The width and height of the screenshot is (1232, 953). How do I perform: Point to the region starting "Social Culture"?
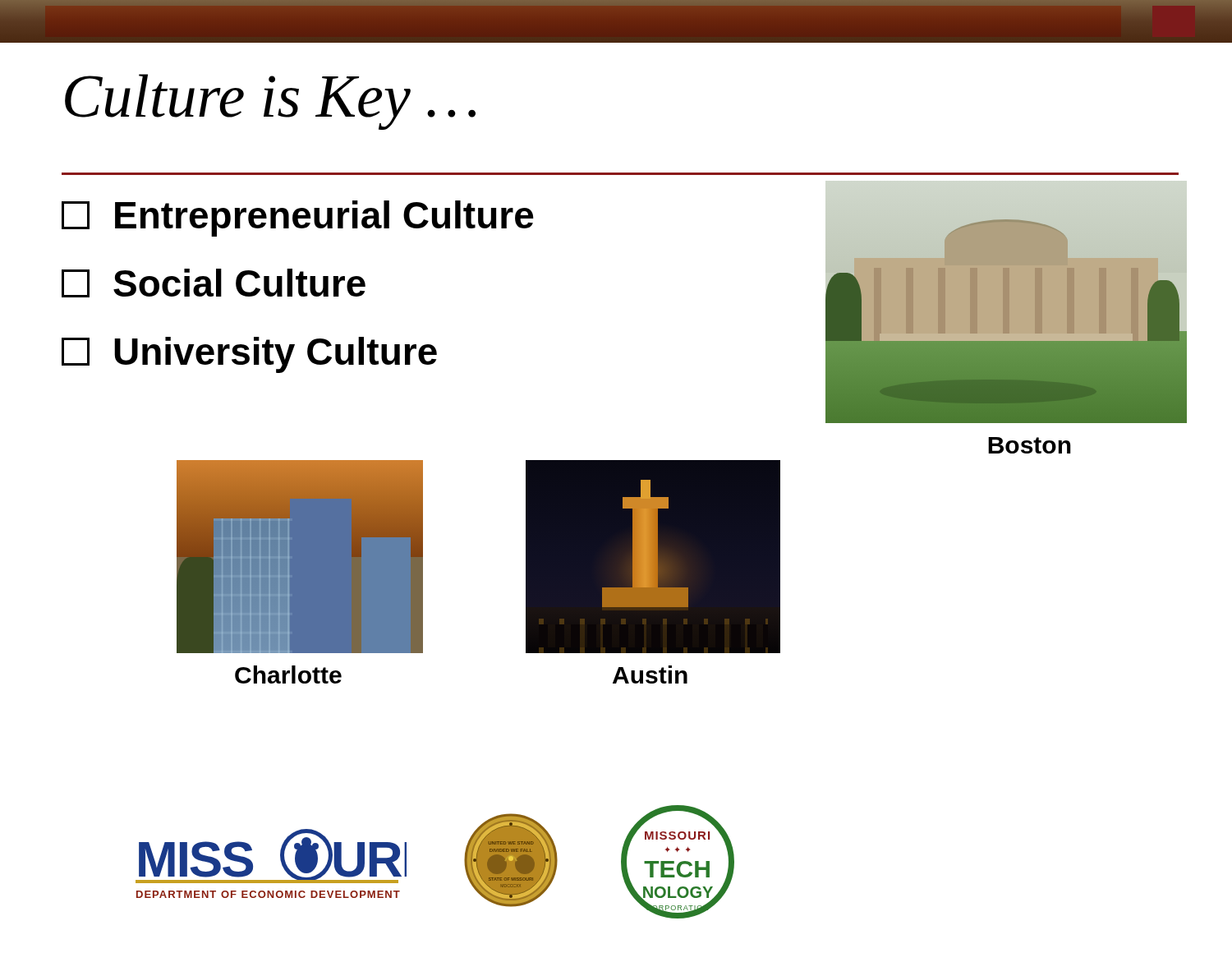pyautogui.click(x=214, y=283)
